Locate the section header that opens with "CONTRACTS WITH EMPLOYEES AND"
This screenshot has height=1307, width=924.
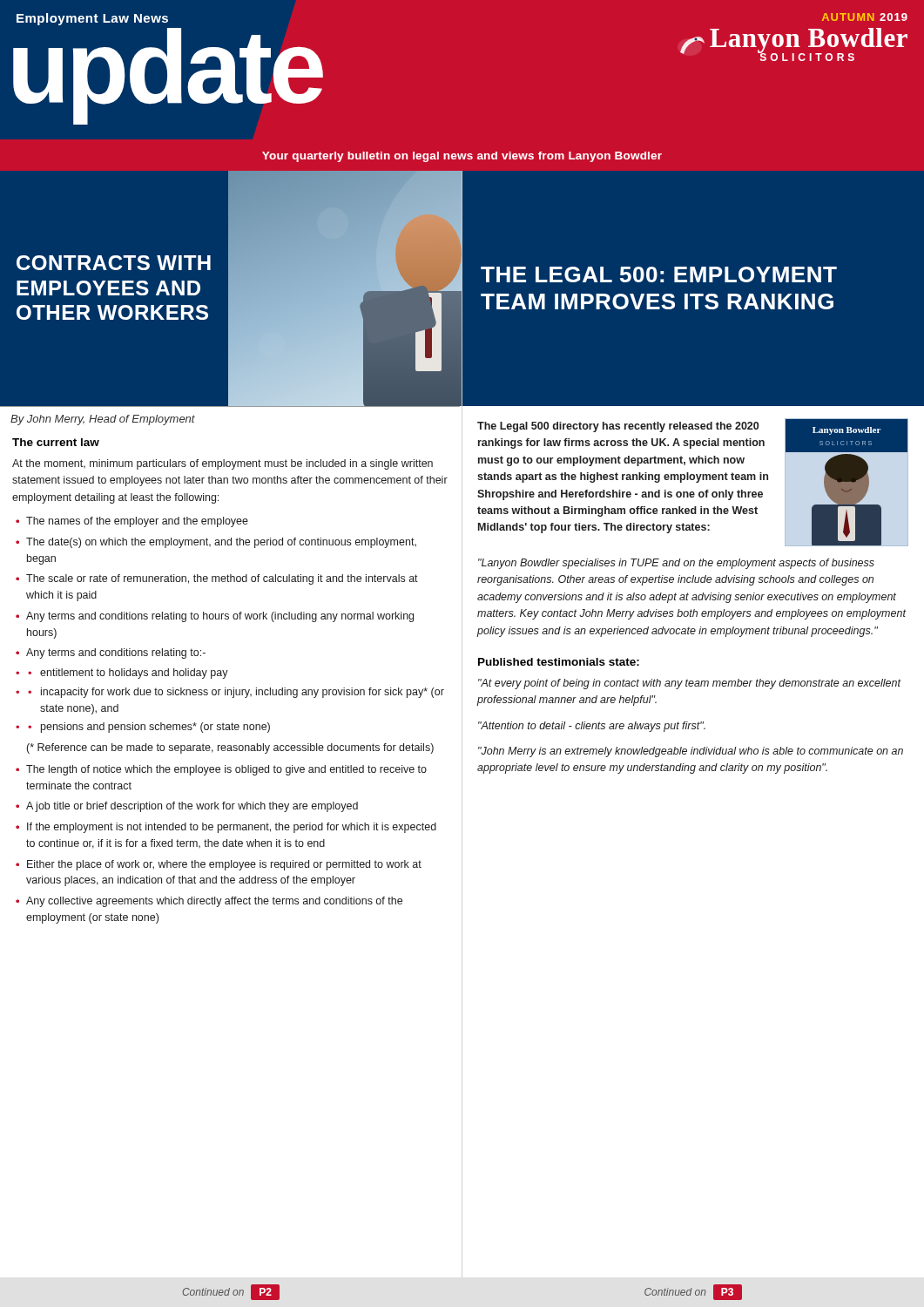114,288
